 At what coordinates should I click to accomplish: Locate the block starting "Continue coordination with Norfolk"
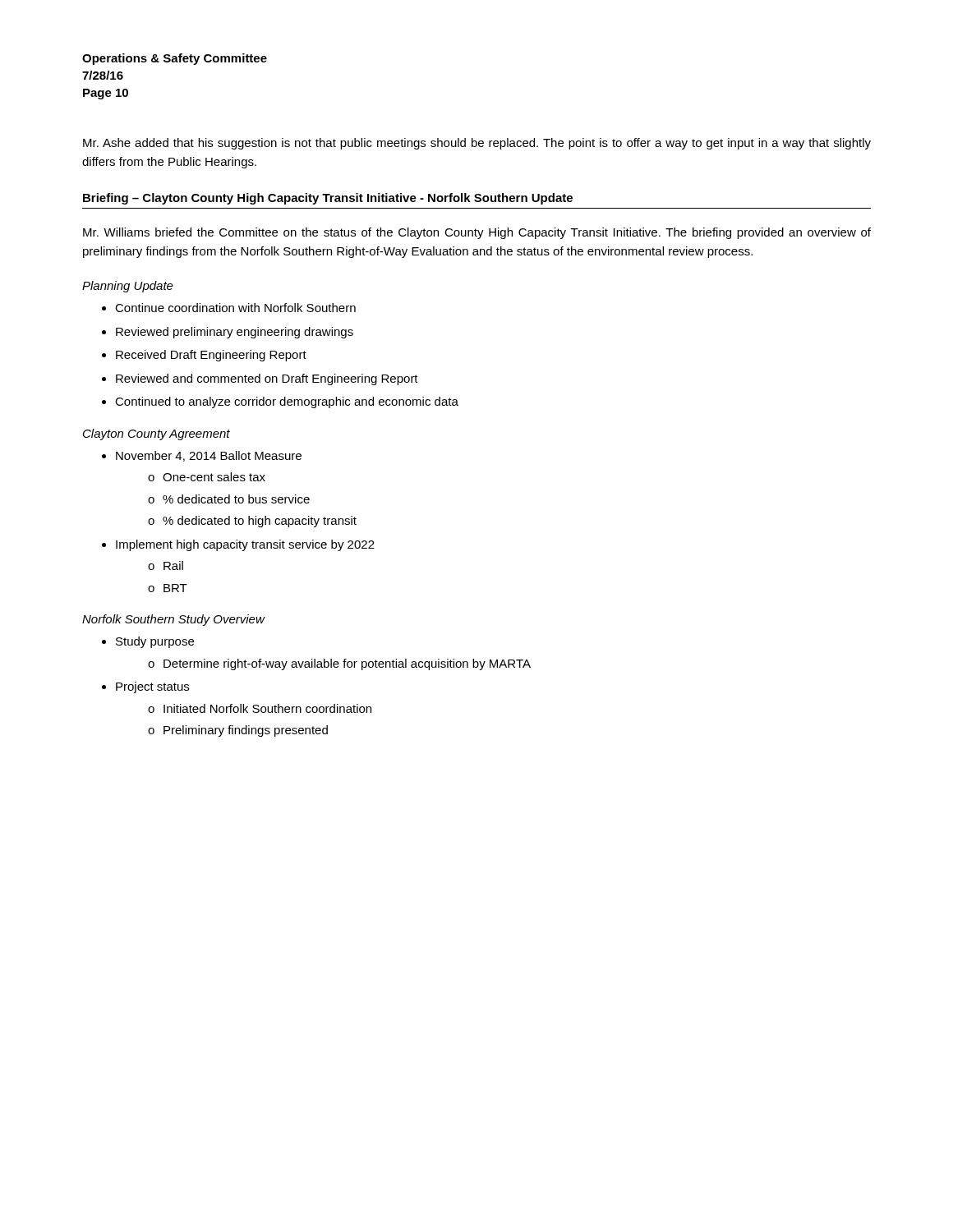point(236,308)
